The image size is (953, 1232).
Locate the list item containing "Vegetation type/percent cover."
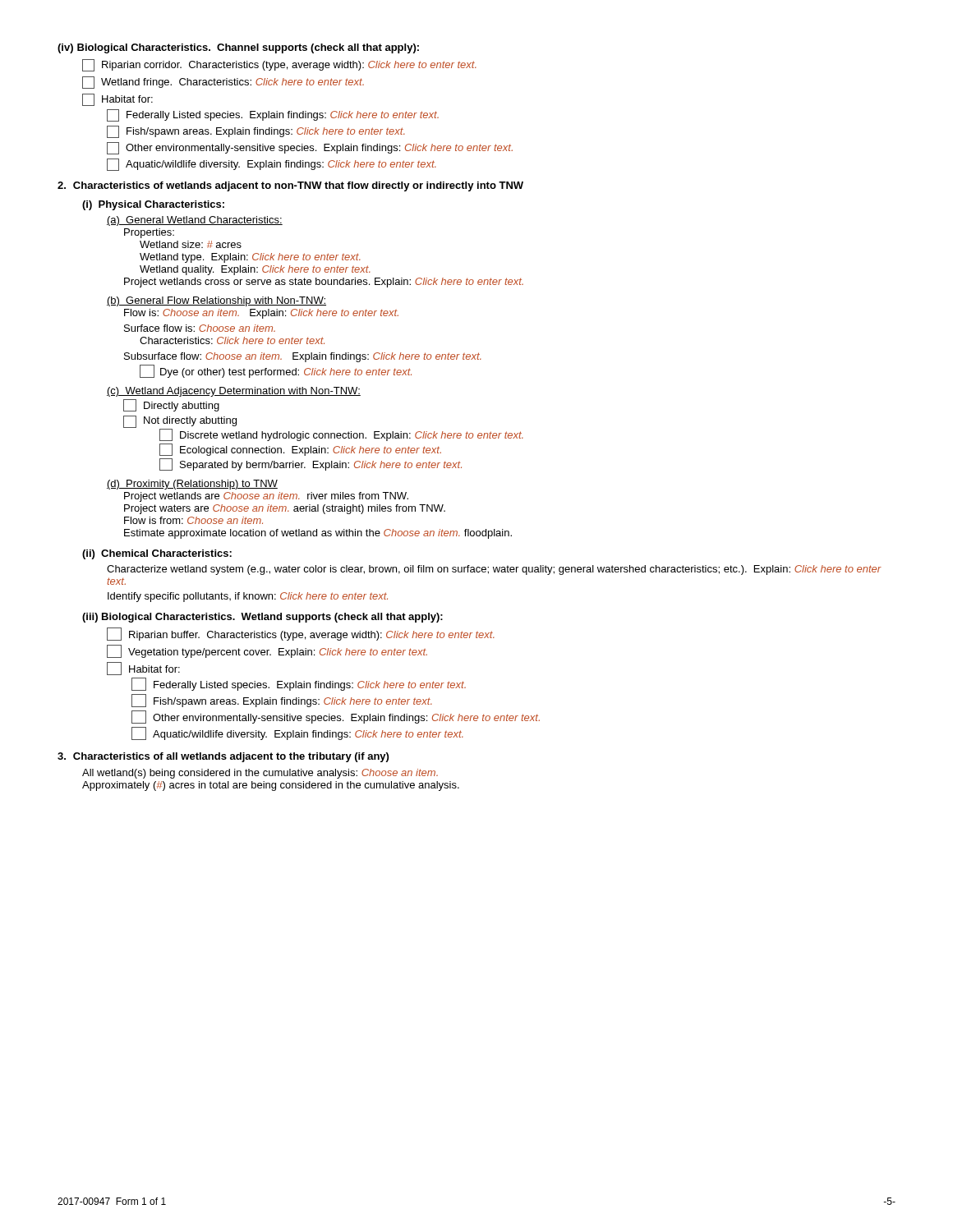[268, 651]
